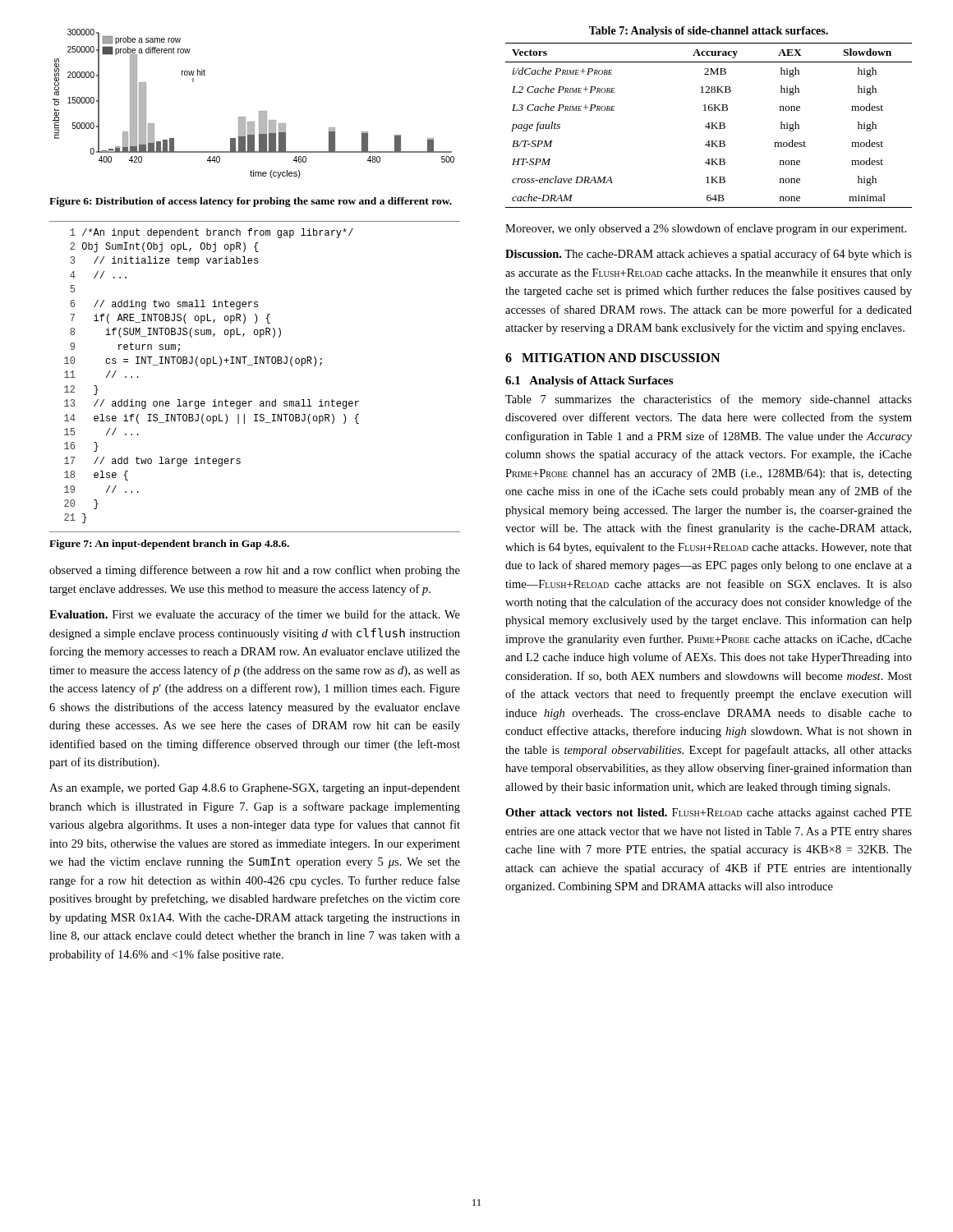Click on the passage starting "Moreover, we only observed"

[x=706, y=228]
